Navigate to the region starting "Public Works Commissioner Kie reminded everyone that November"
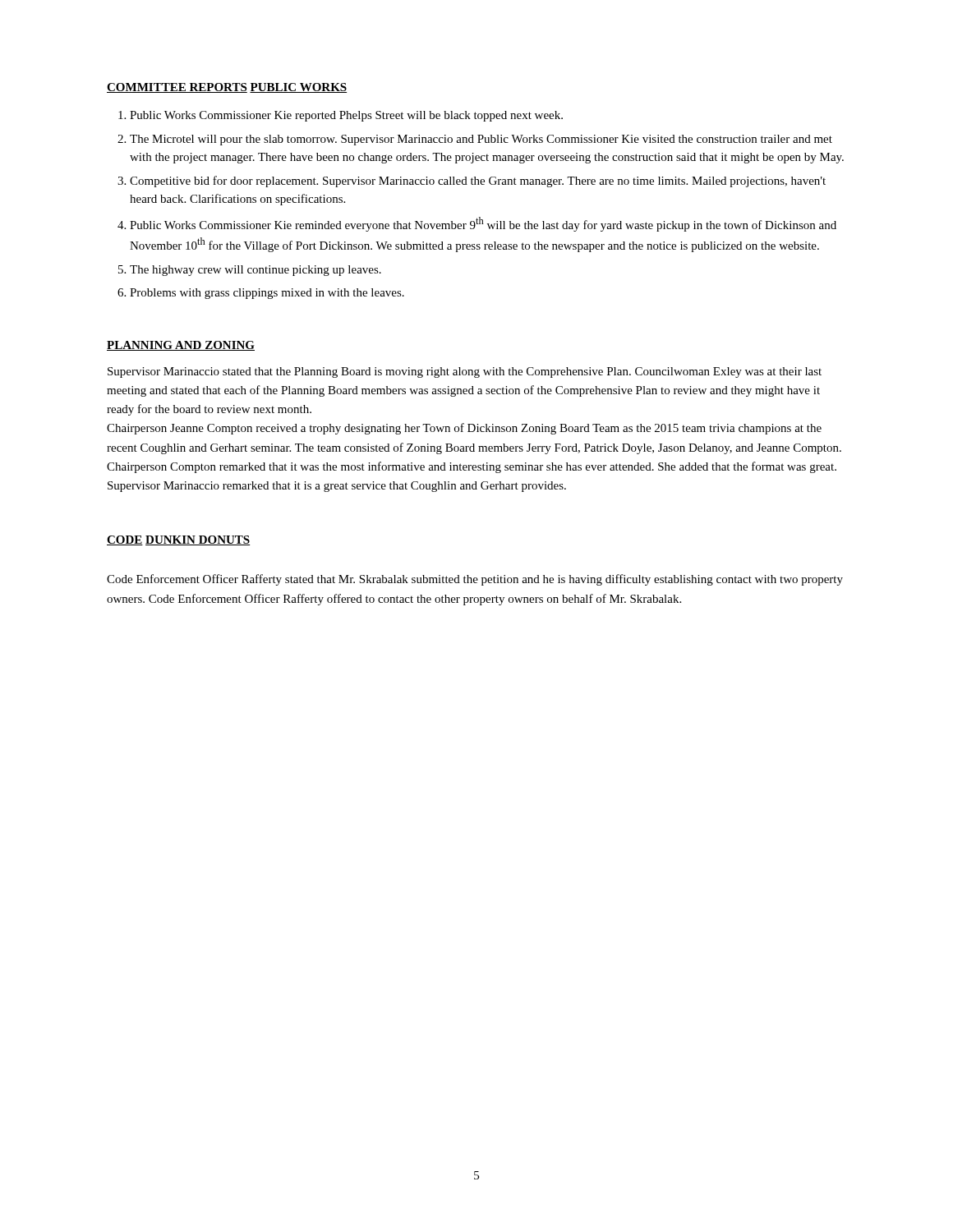The height and width of the screenshot is (1232, 953). click(x=488, y=234)
